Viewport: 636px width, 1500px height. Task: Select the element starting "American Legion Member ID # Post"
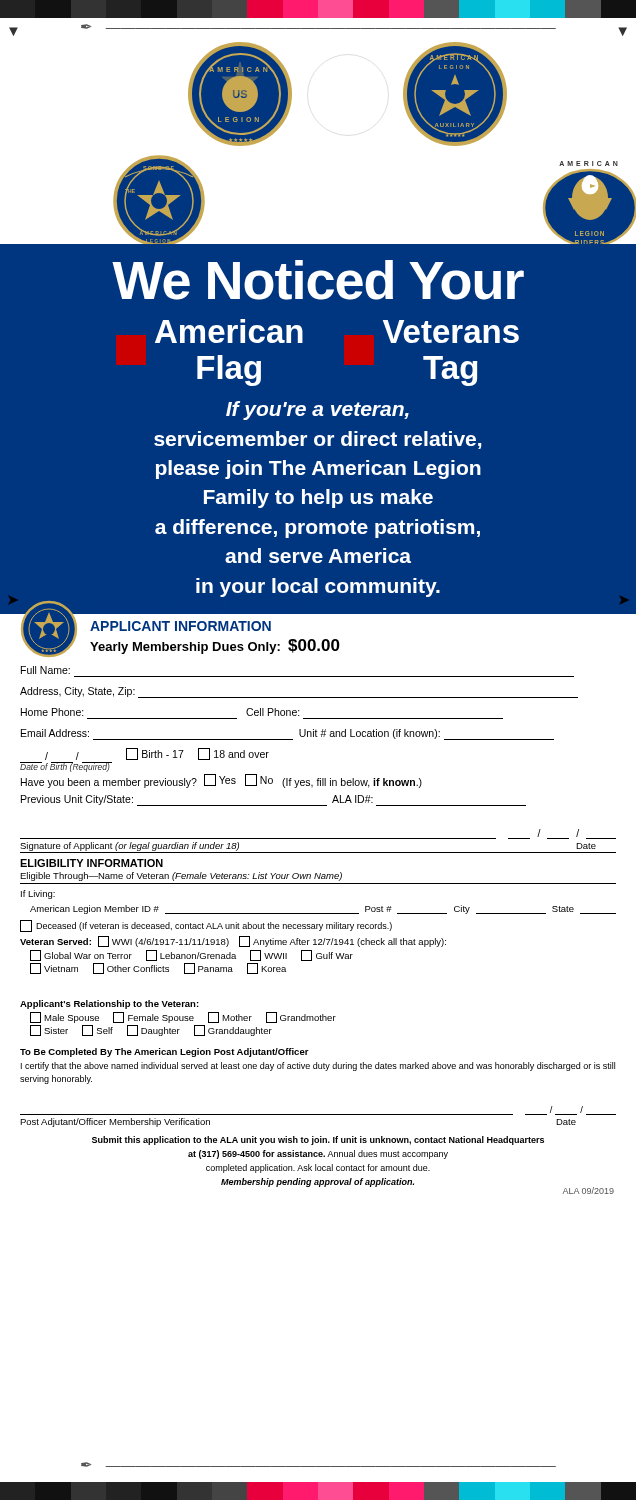[x=318, y=908]
